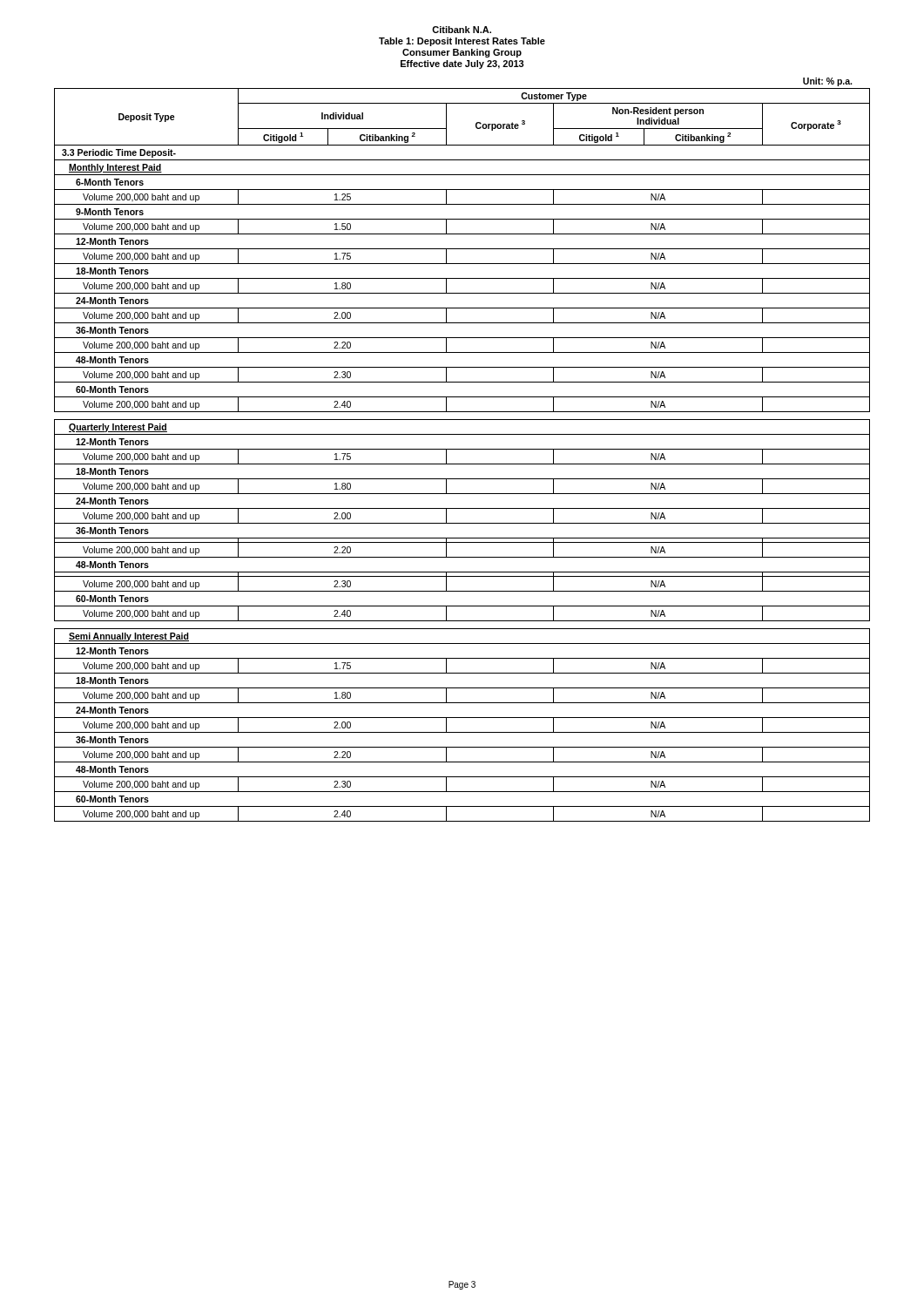
Task: Where is the title that starts "Effective date July"?
Action: pos(462,64)
